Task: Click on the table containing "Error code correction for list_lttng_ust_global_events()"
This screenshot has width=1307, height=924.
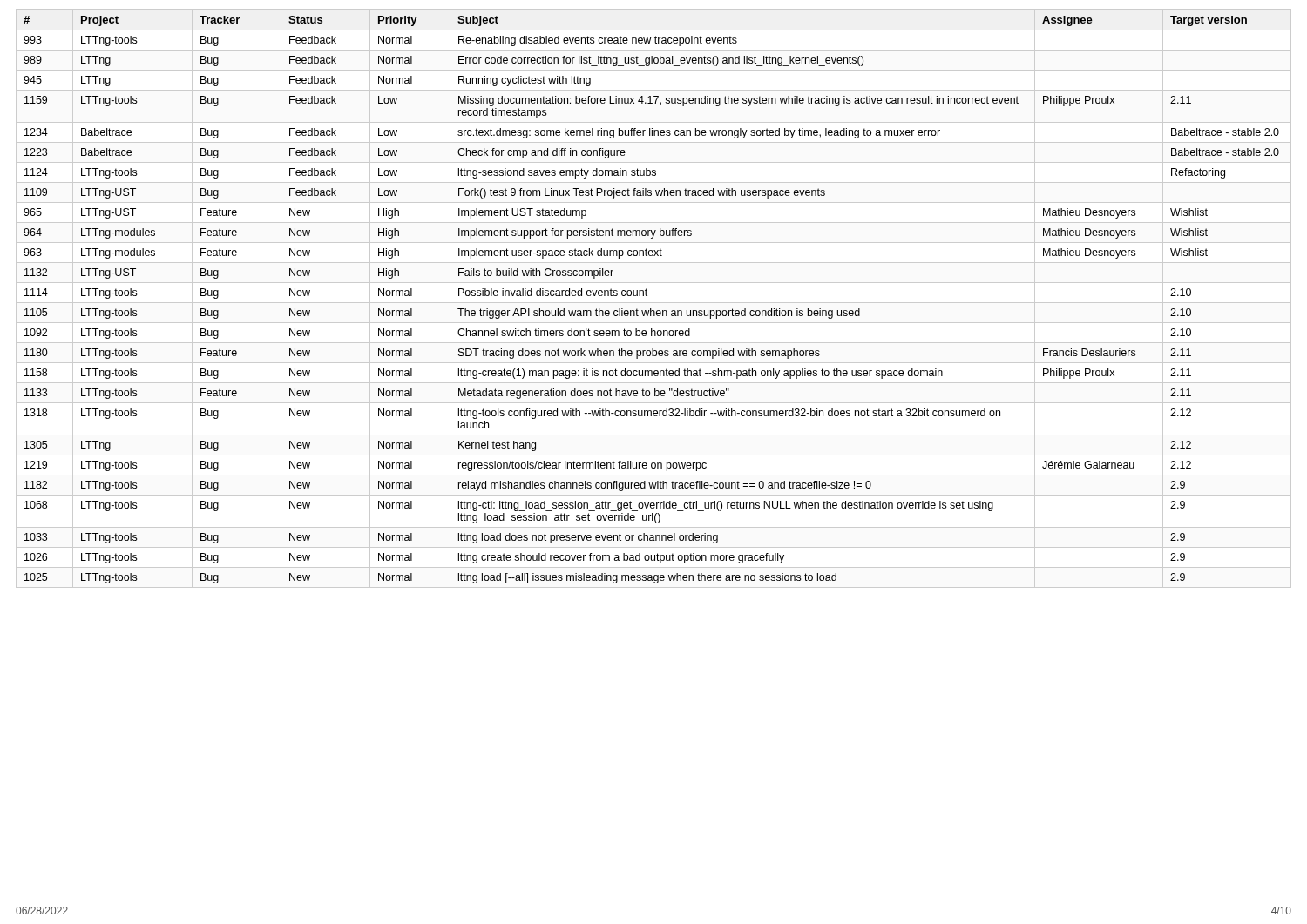Action: [654, 298]
